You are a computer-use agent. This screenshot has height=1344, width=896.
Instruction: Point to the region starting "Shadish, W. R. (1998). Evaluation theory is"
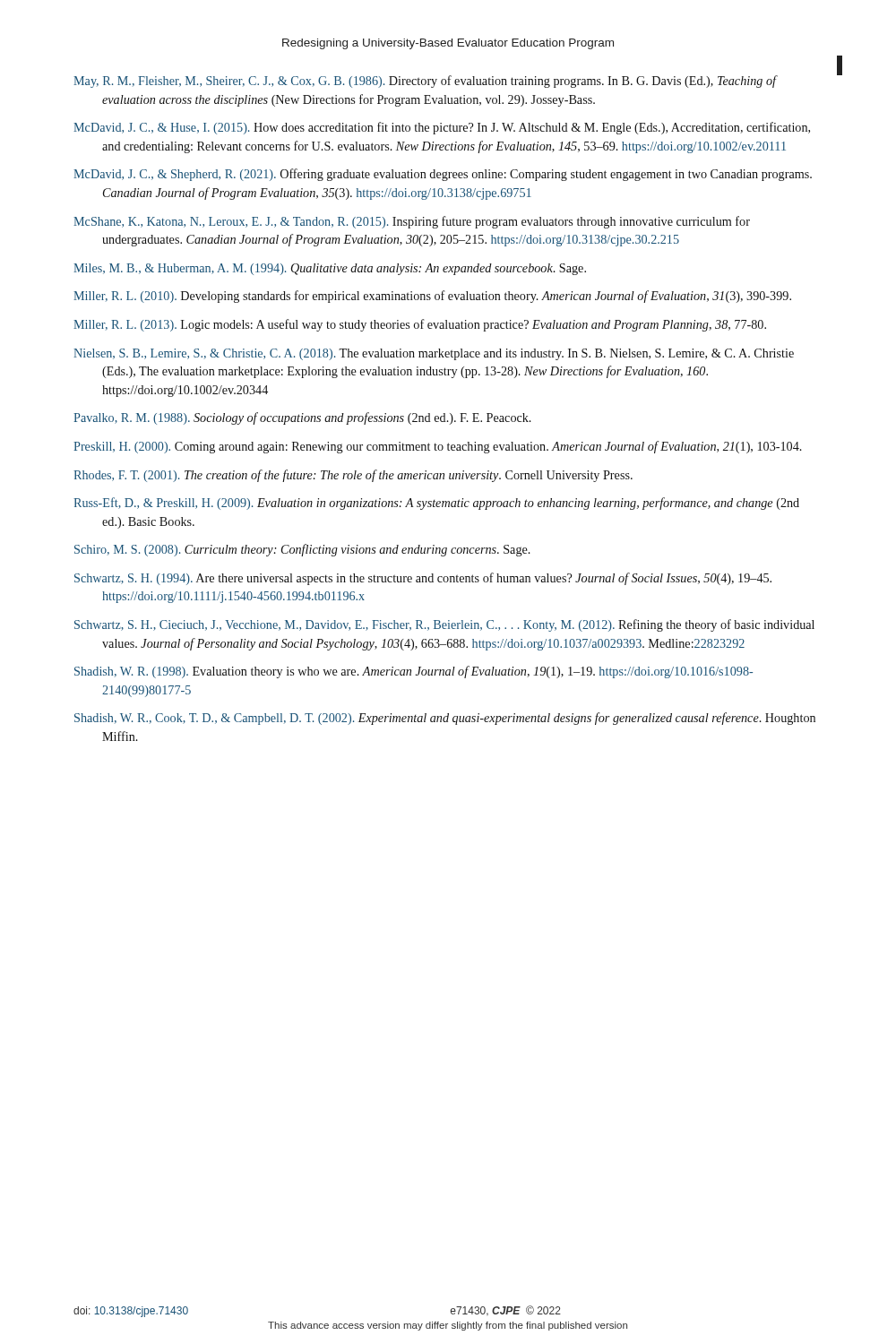point(448,681)
